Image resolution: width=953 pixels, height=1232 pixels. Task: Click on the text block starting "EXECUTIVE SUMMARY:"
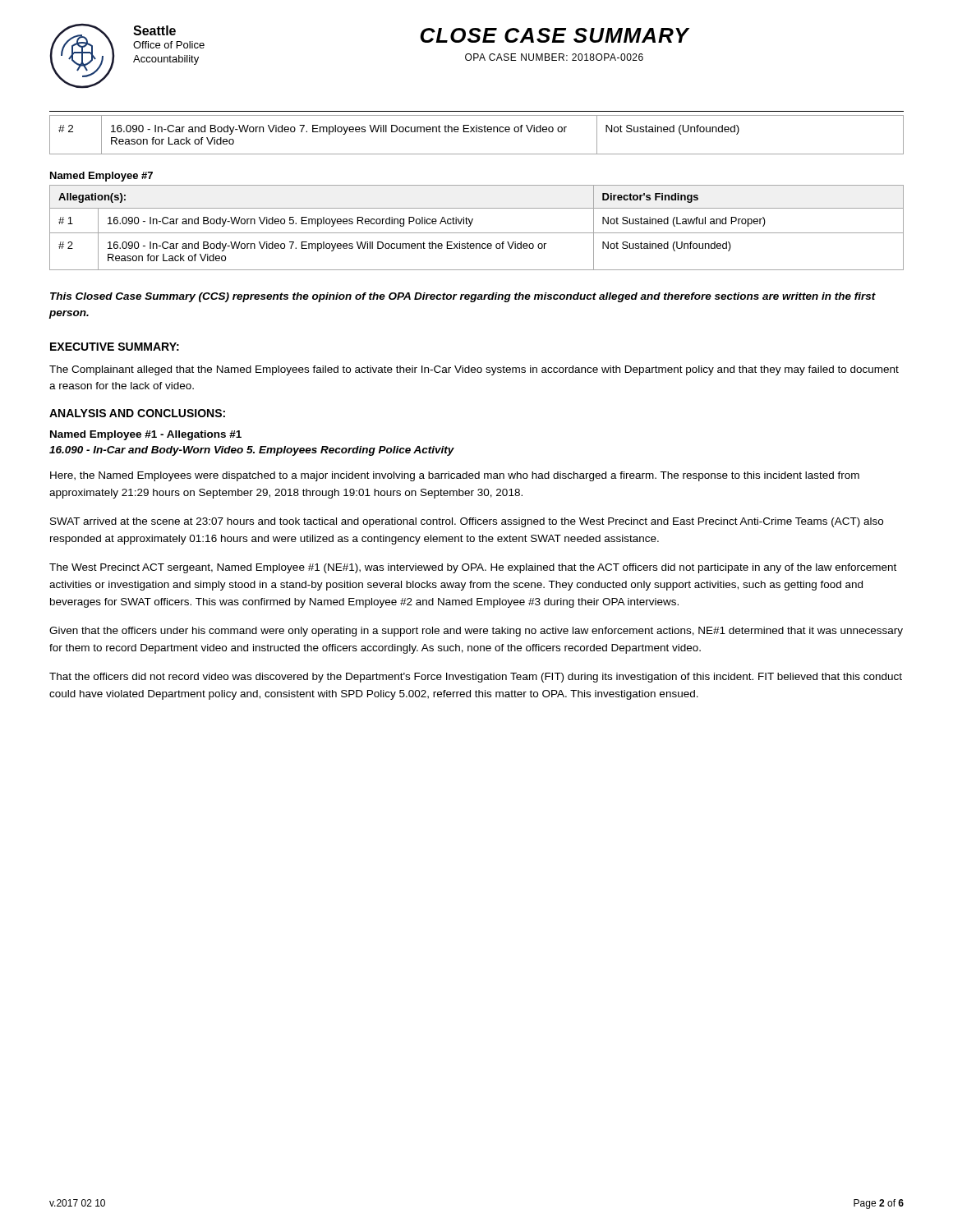pyautogui.click(x=114, y=346)
